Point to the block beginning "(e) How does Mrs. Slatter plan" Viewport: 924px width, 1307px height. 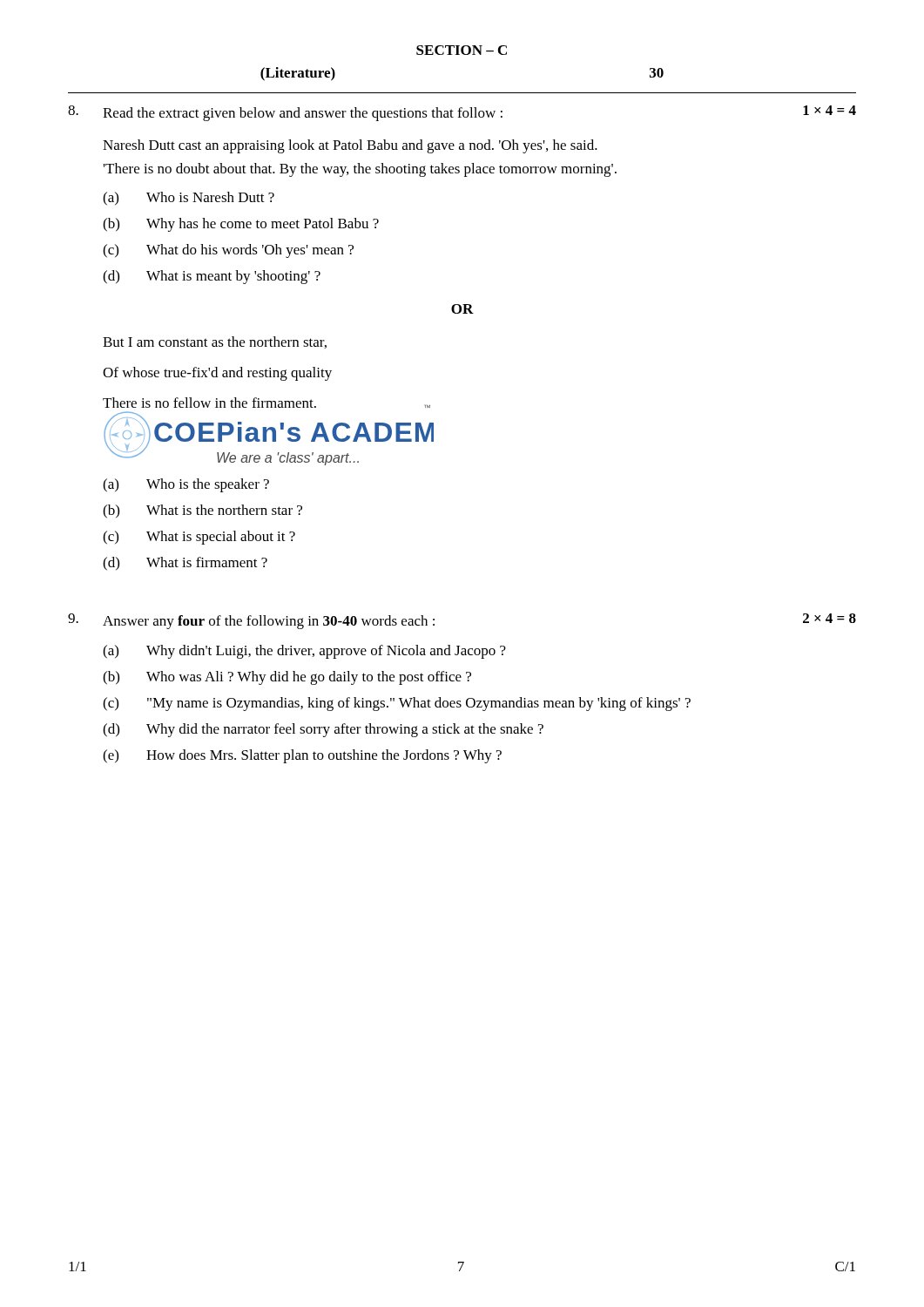click(479, 756)
